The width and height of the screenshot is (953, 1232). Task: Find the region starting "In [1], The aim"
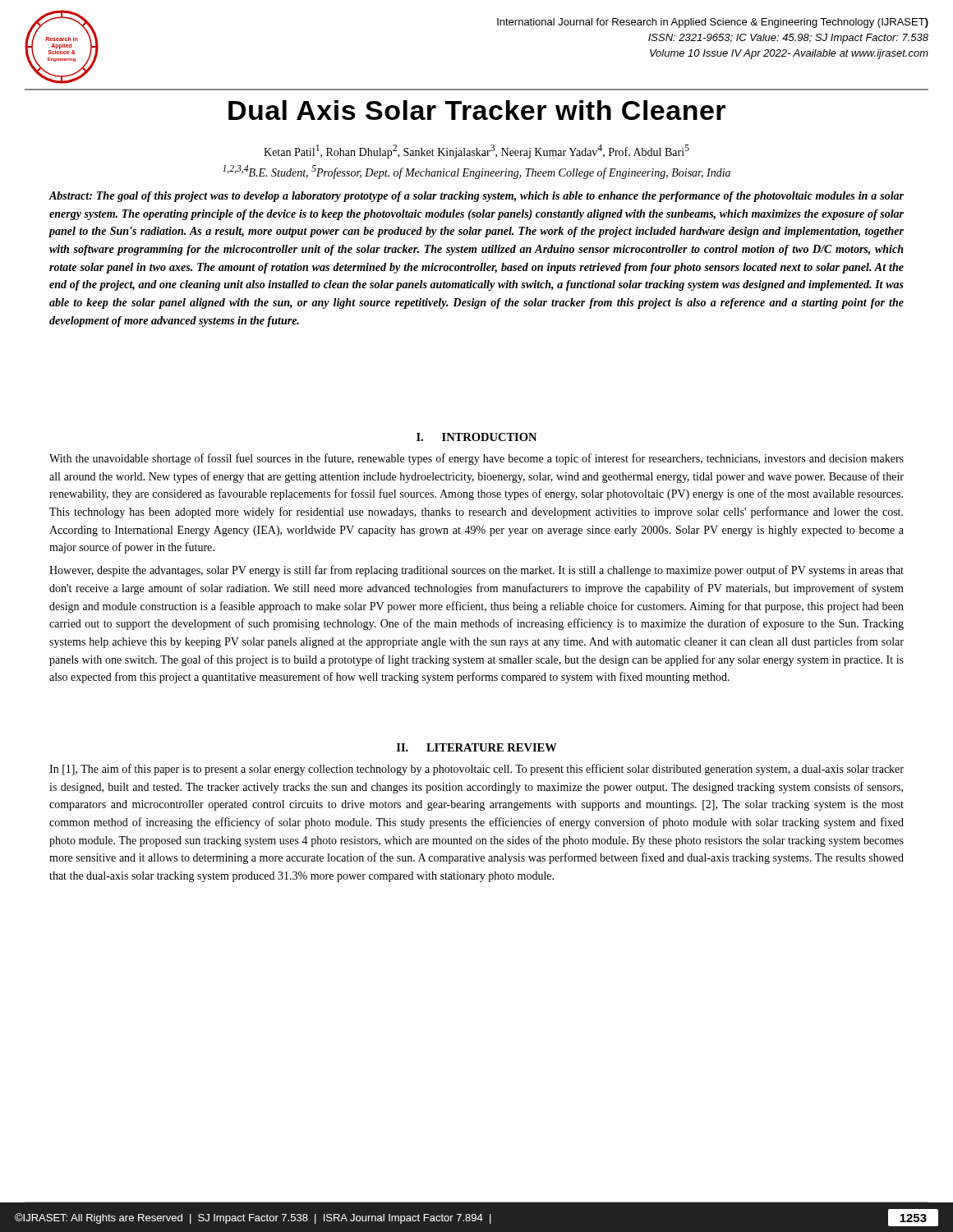point(476,823)
